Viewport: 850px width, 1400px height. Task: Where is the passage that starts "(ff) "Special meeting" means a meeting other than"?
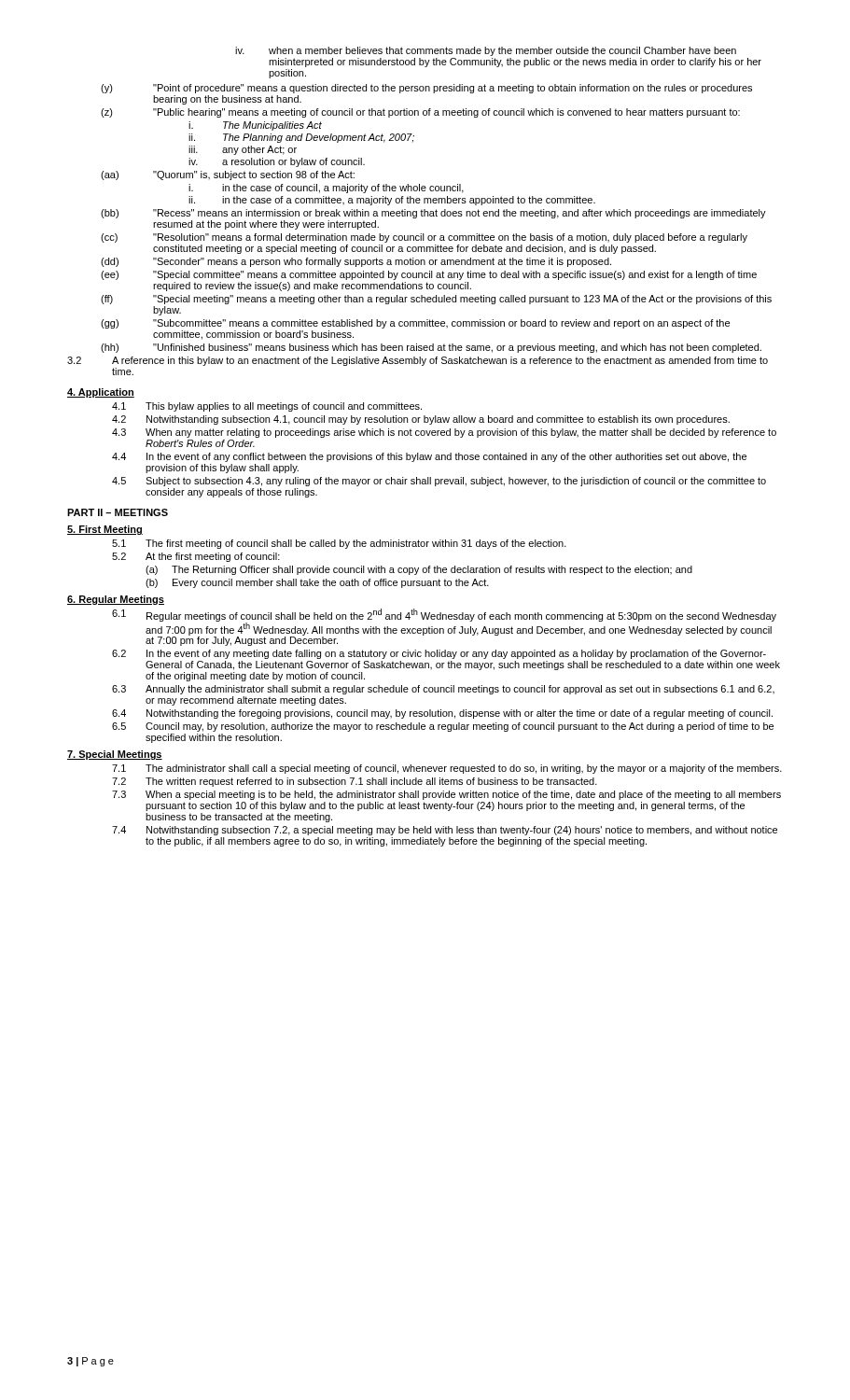(x=425, y=304)
